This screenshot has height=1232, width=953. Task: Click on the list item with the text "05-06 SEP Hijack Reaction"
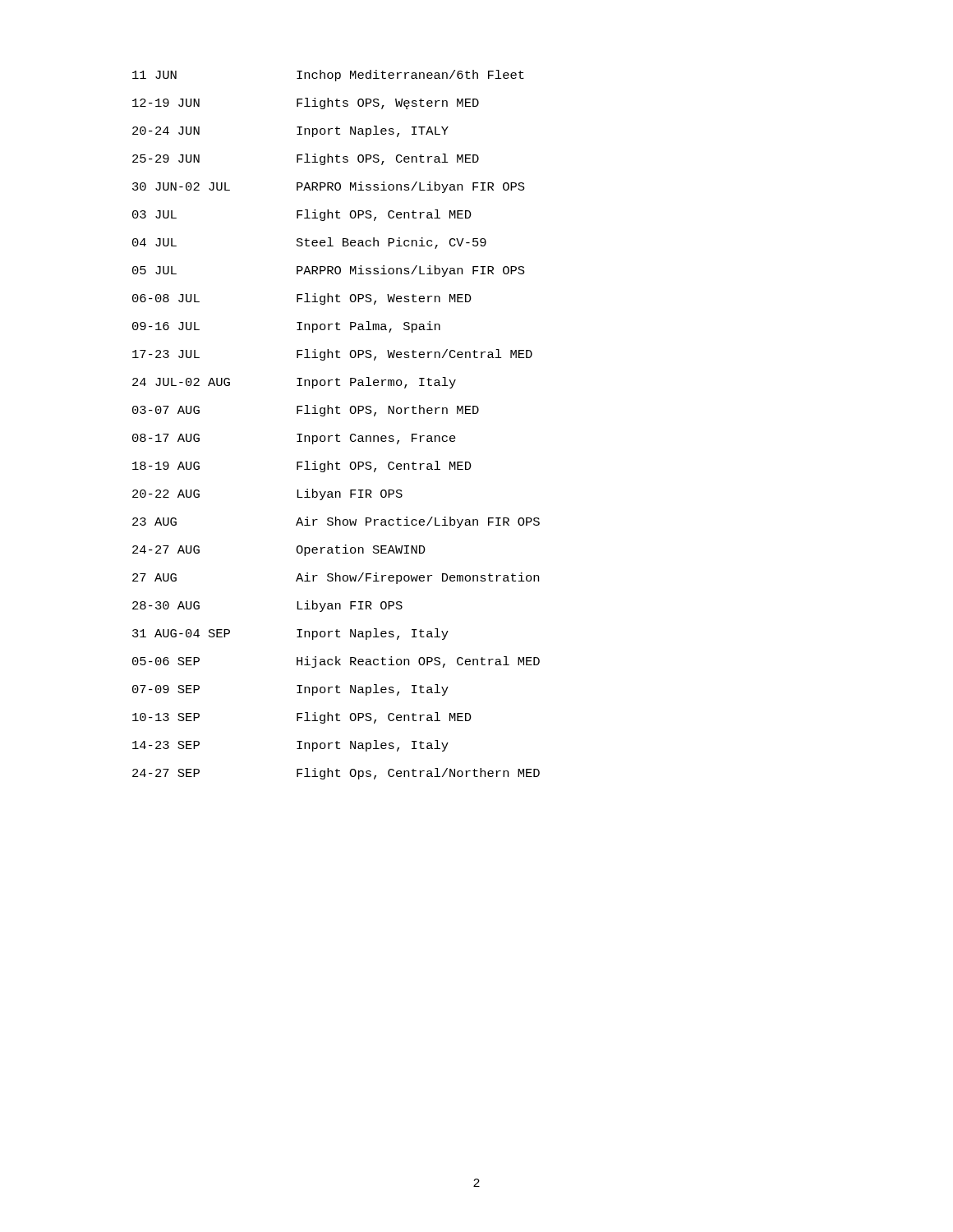(x=468, y=662)
